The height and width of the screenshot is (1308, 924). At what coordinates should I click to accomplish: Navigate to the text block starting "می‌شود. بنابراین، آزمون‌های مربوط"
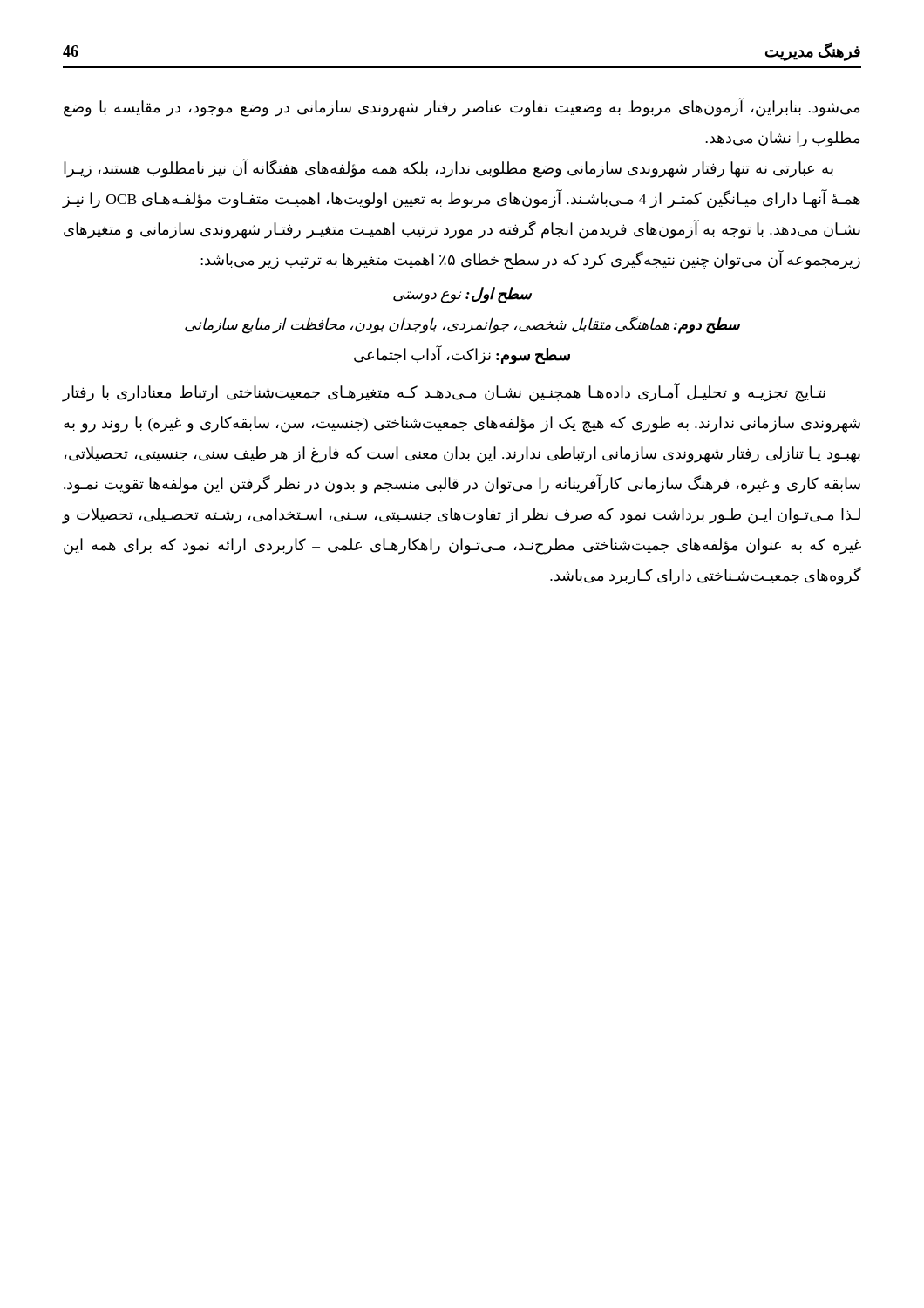pos(462,122)
